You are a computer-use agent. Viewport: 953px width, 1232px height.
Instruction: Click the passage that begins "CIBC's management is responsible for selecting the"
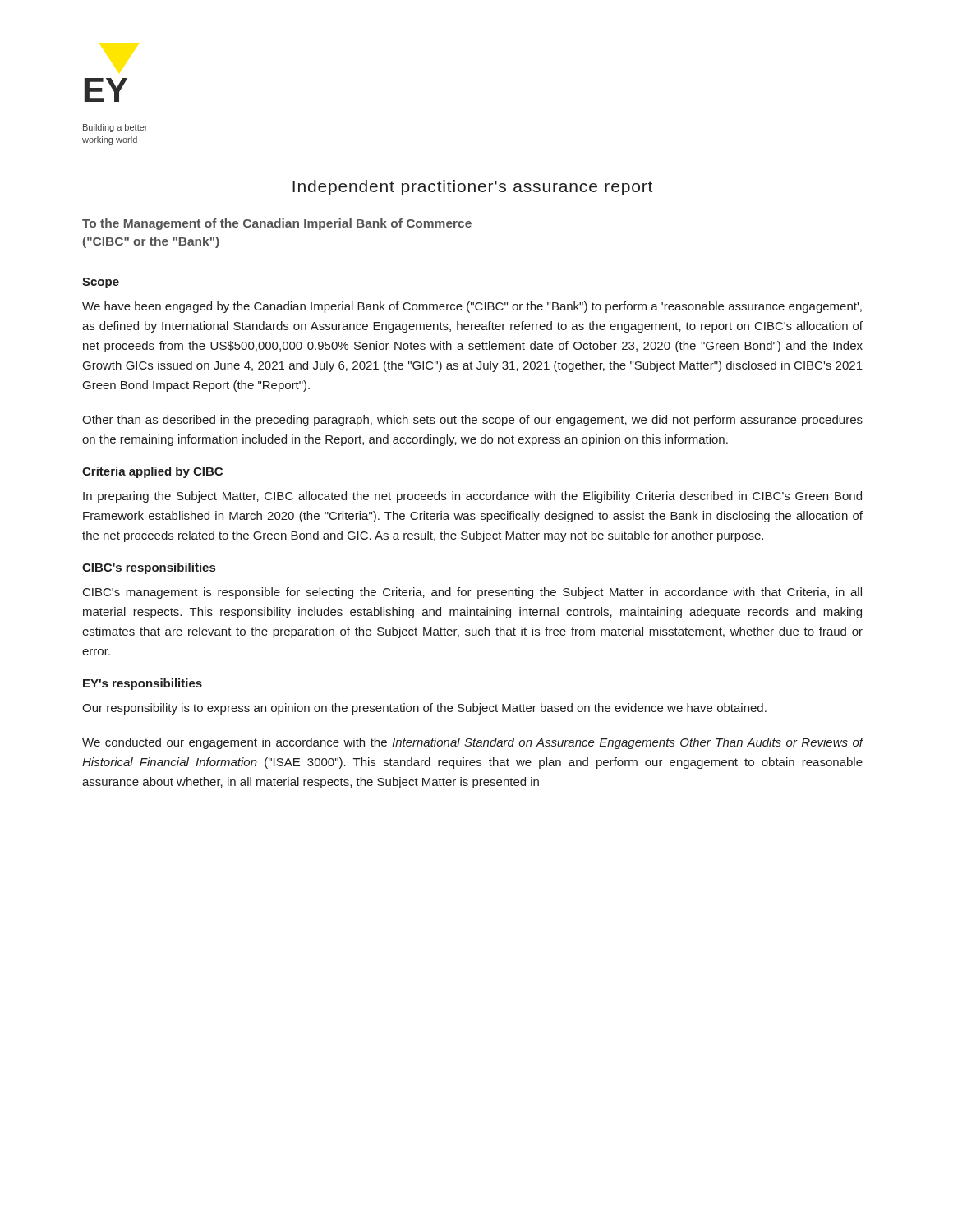[472, 621]
